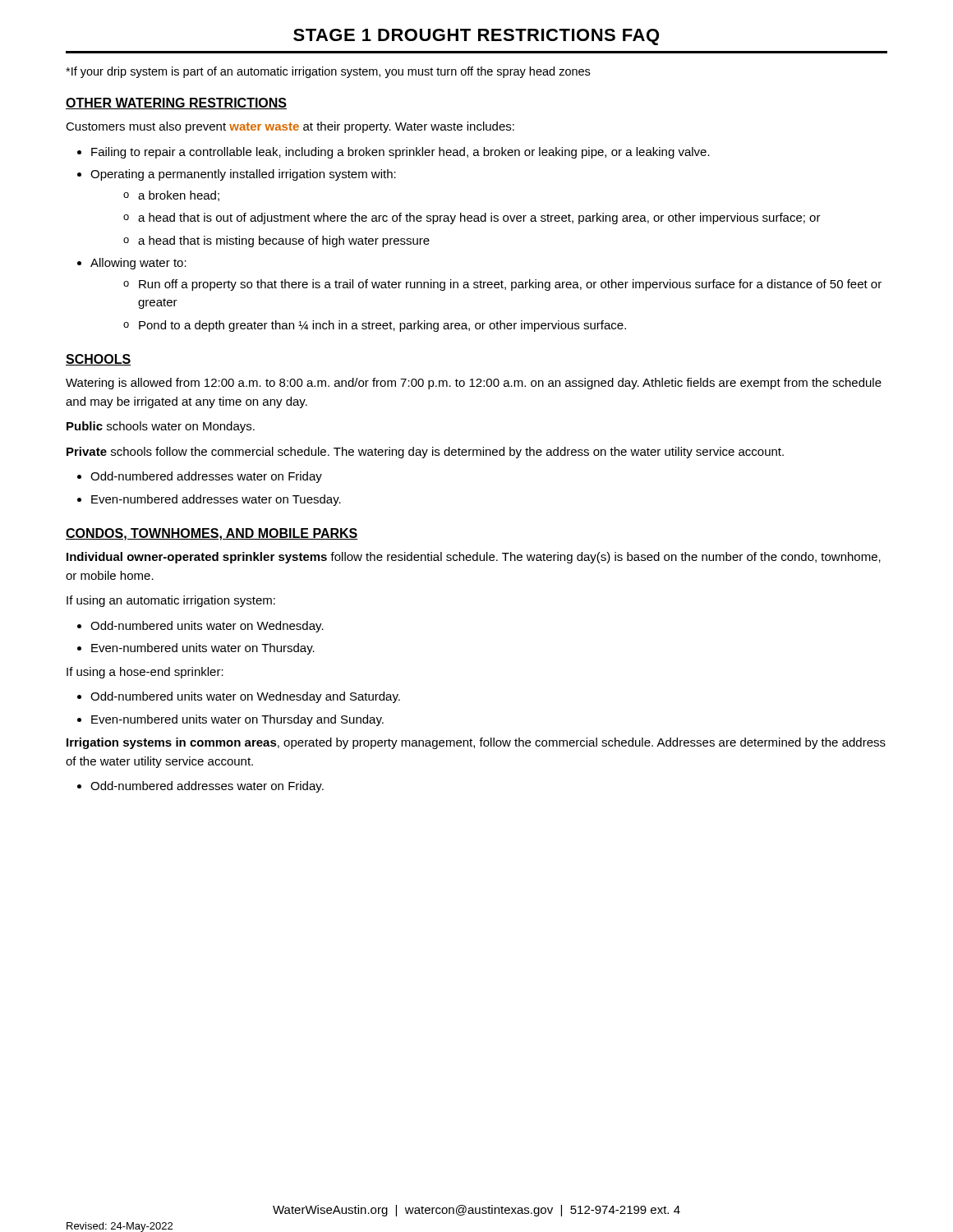Viewport: 953px width, 1232px height.
Task: Locate the element starting "Private schools follow"
Action: point(425,451)
